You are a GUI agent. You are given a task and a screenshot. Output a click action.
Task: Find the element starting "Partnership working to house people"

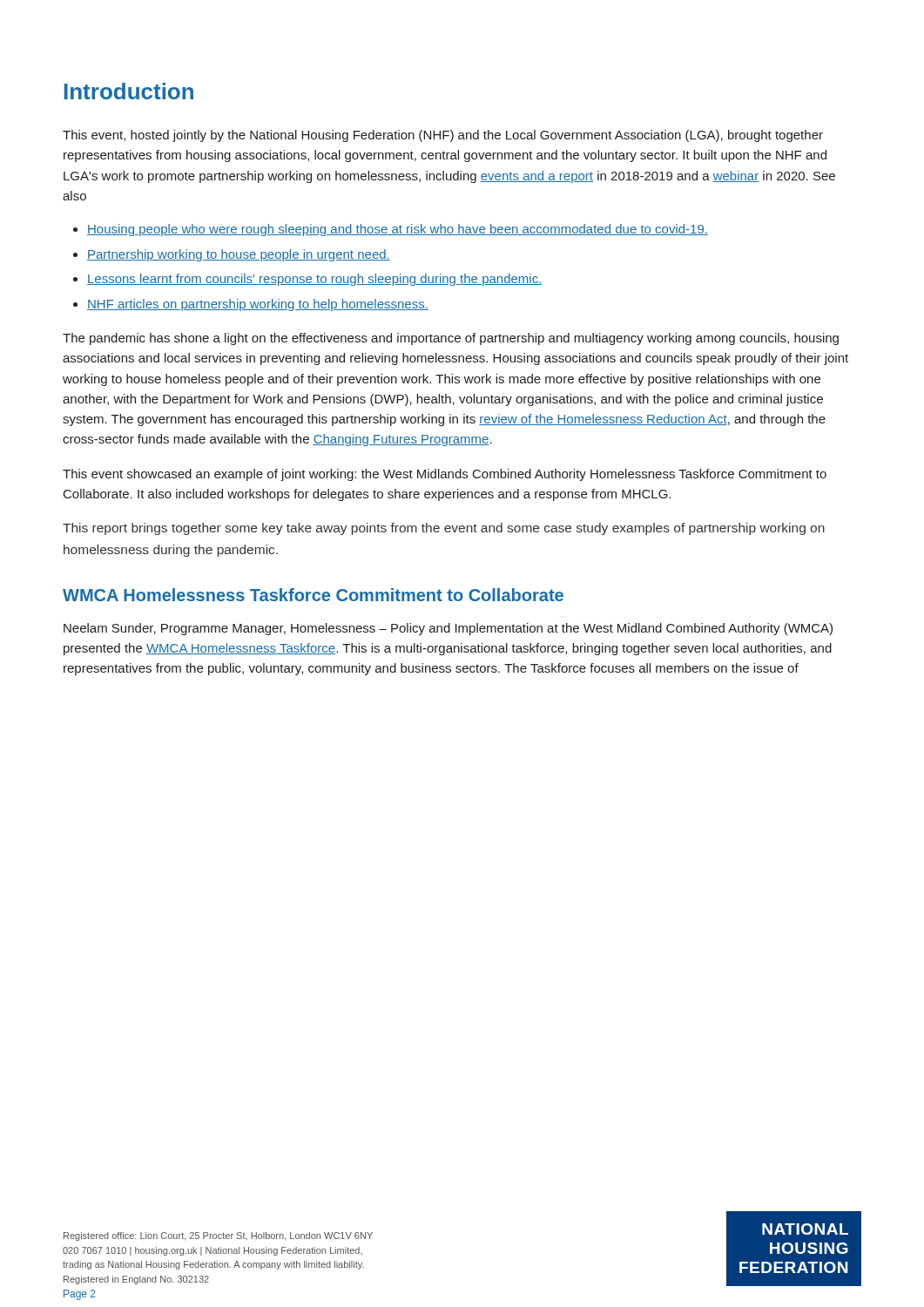[232, 255]
